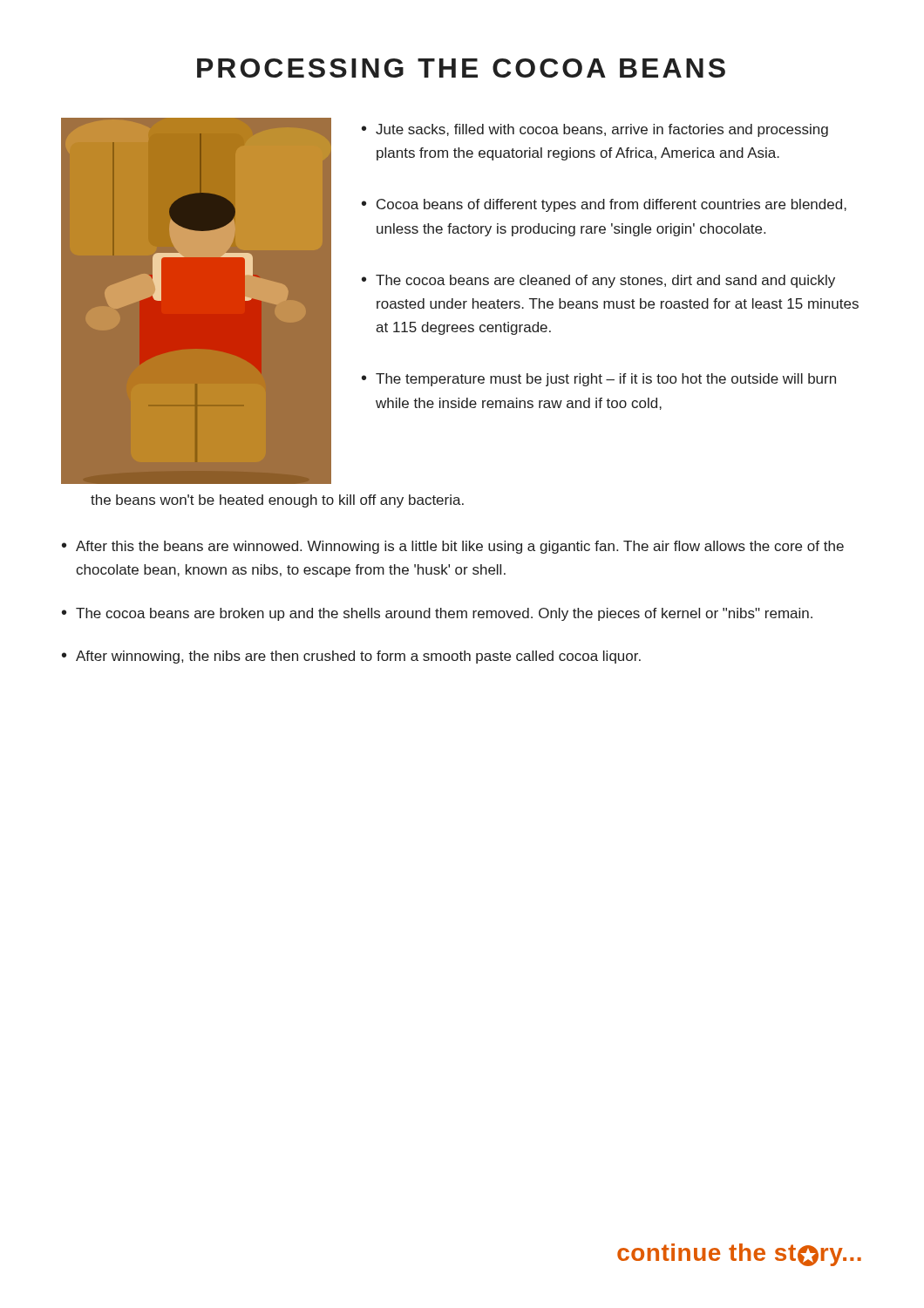Screen dimensions: 1308x924
Task: Locate the block starting "• The cocoa beans are cleaned"
Action: pyautogui.click(x=612, y=304)
